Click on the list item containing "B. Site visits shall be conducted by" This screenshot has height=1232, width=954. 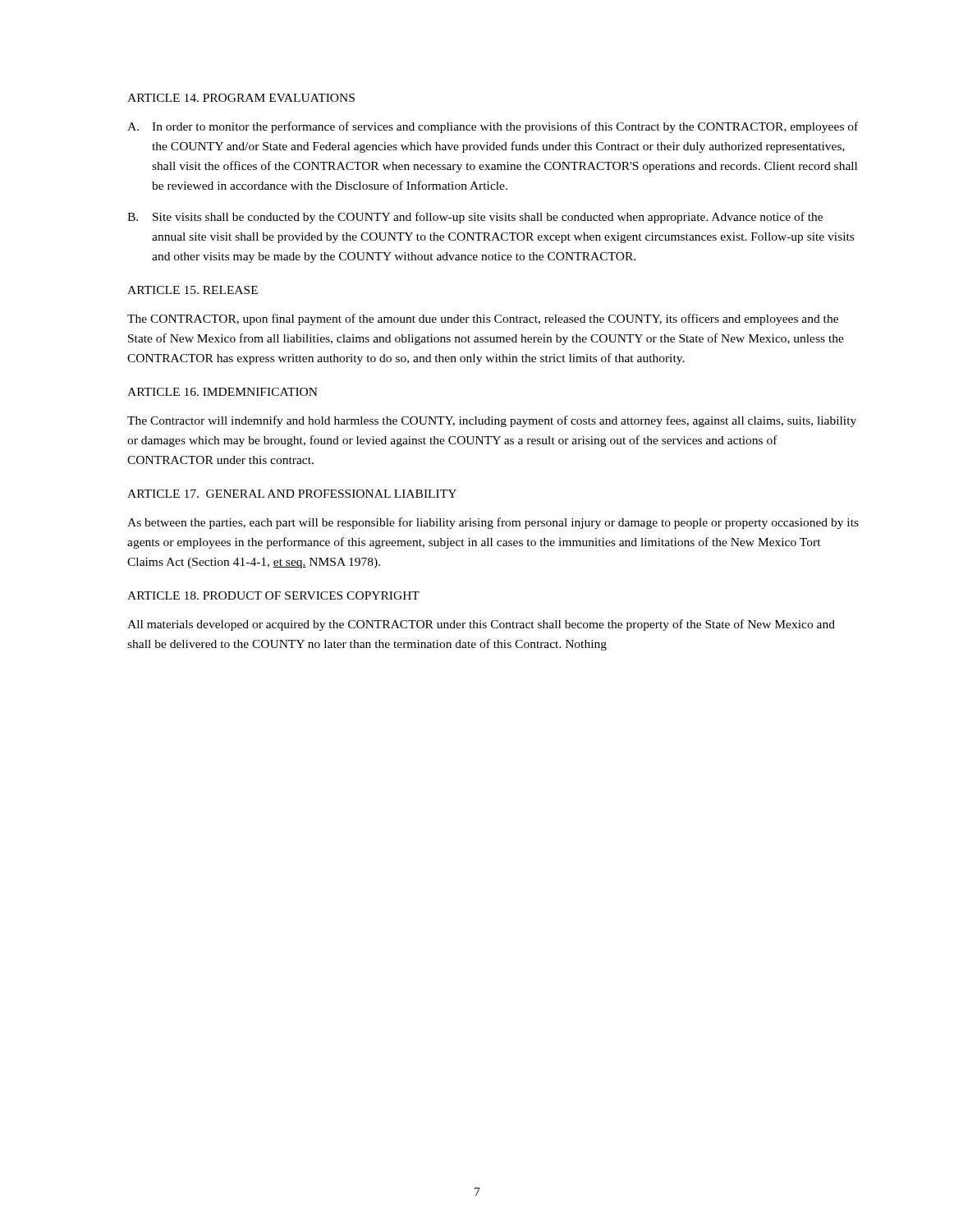tap(493, 237)
